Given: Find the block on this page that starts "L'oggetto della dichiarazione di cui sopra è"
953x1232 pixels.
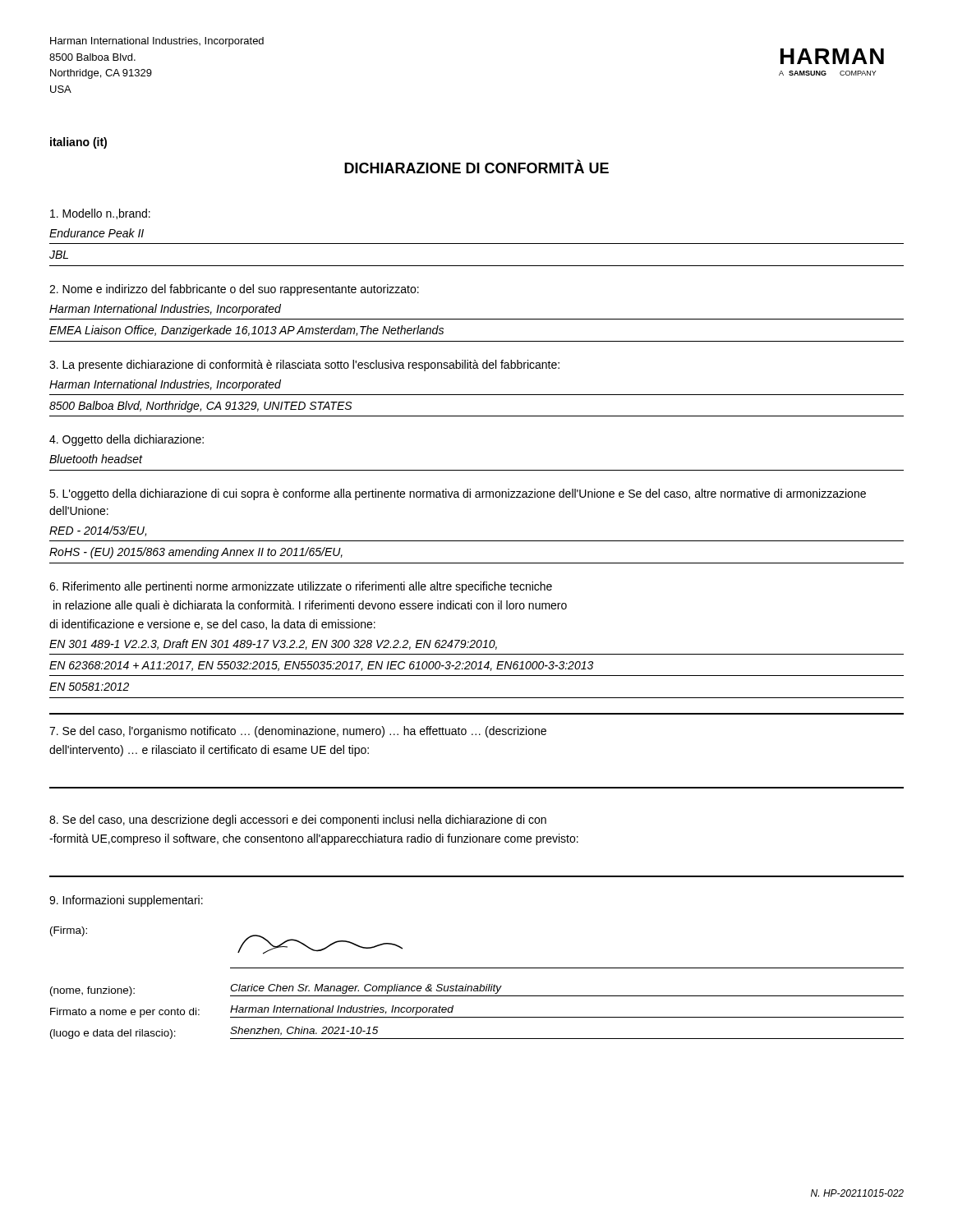Looking at the screenshot, I should [x=458, y=494].
